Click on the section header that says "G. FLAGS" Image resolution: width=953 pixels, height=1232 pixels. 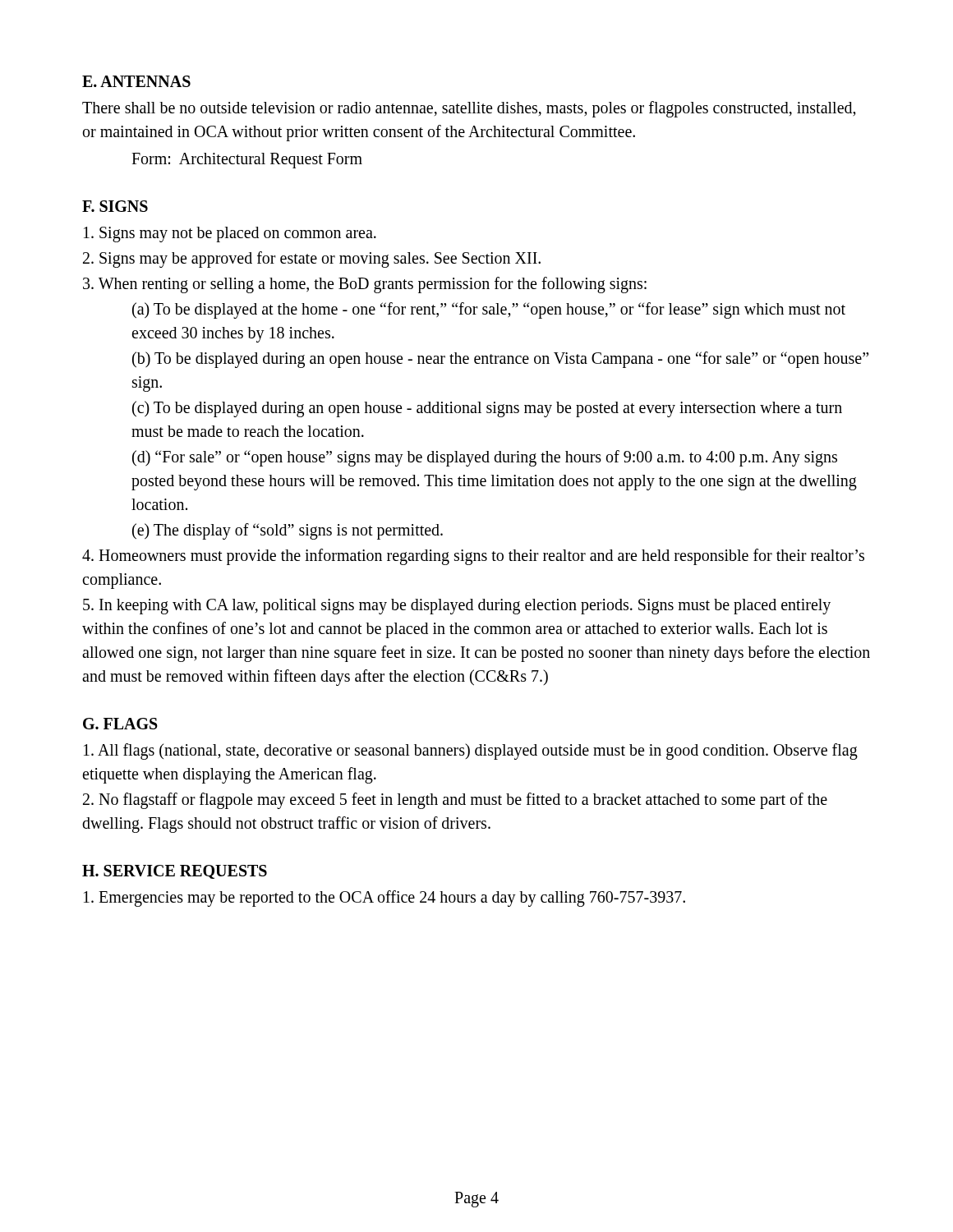point(120,724)
